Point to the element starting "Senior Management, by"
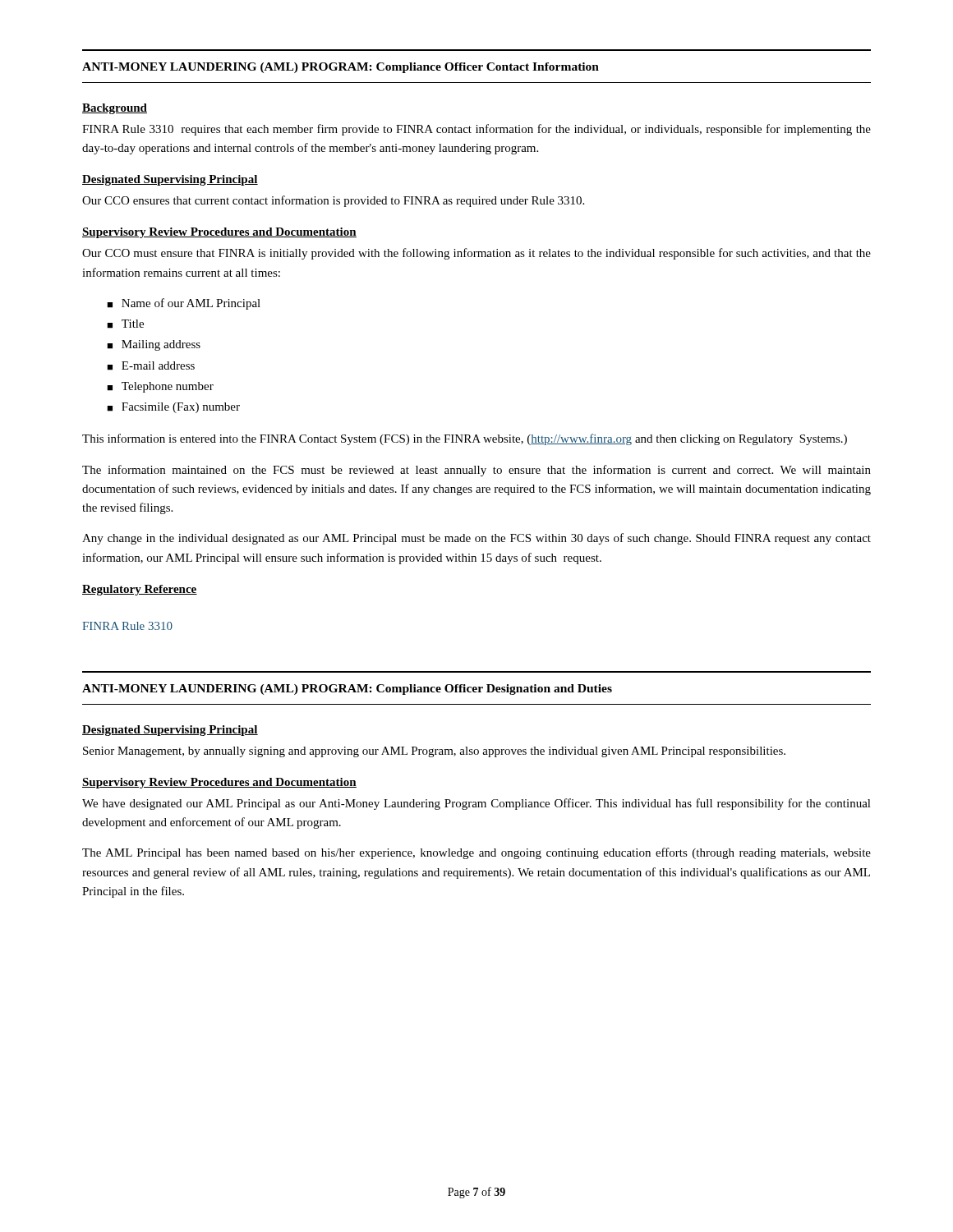The width and height of the screenshot is (953, 1232). pos(434,750)
